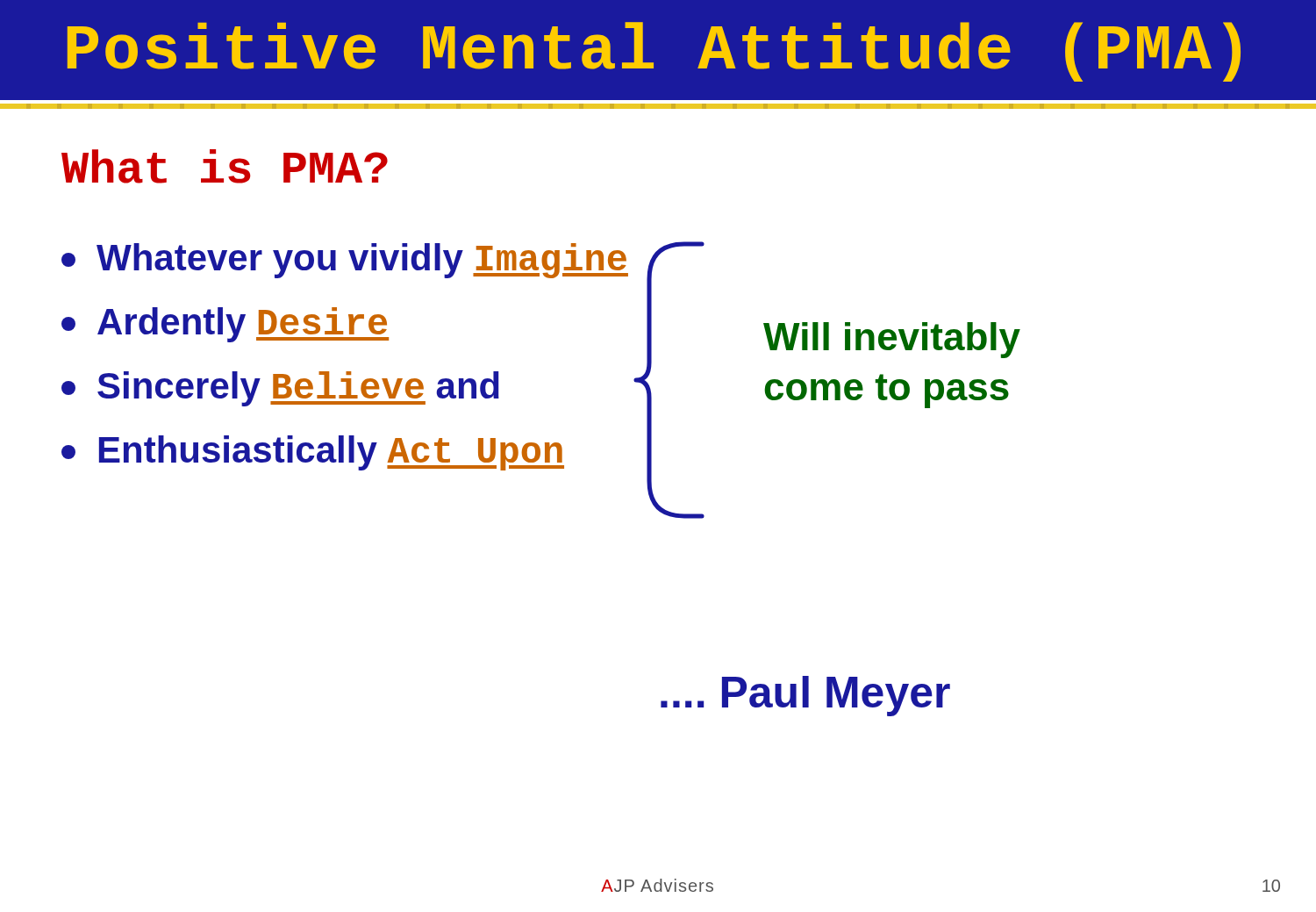Navigate to the region starting "What is PMA?"
1316x912 pixels.
pos(226,171)
